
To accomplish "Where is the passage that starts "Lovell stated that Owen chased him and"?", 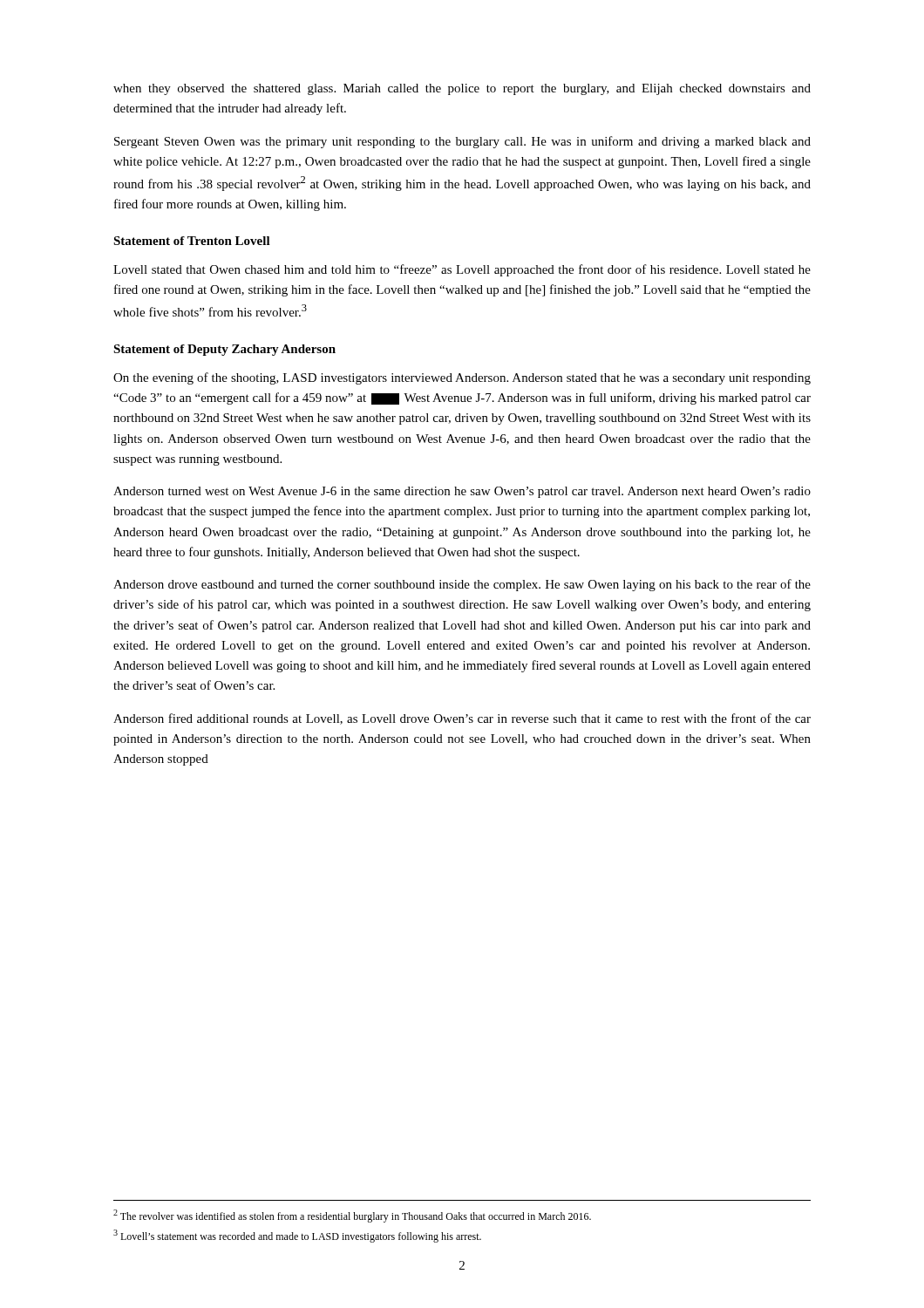I will click(462, 291).
